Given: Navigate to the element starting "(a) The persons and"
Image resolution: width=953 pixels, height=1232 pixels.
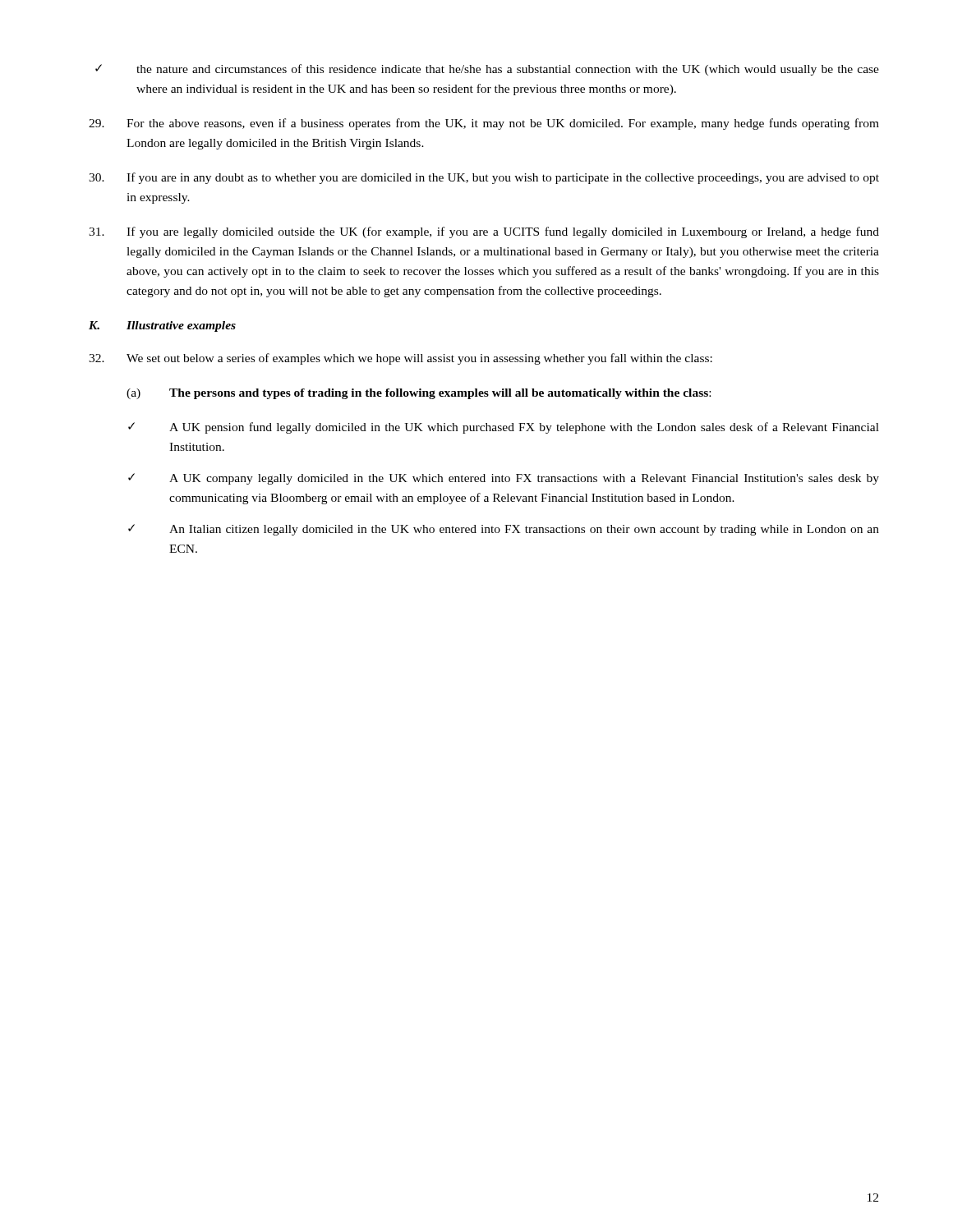Looking at the screenshot, I should [x=503, y=393].
